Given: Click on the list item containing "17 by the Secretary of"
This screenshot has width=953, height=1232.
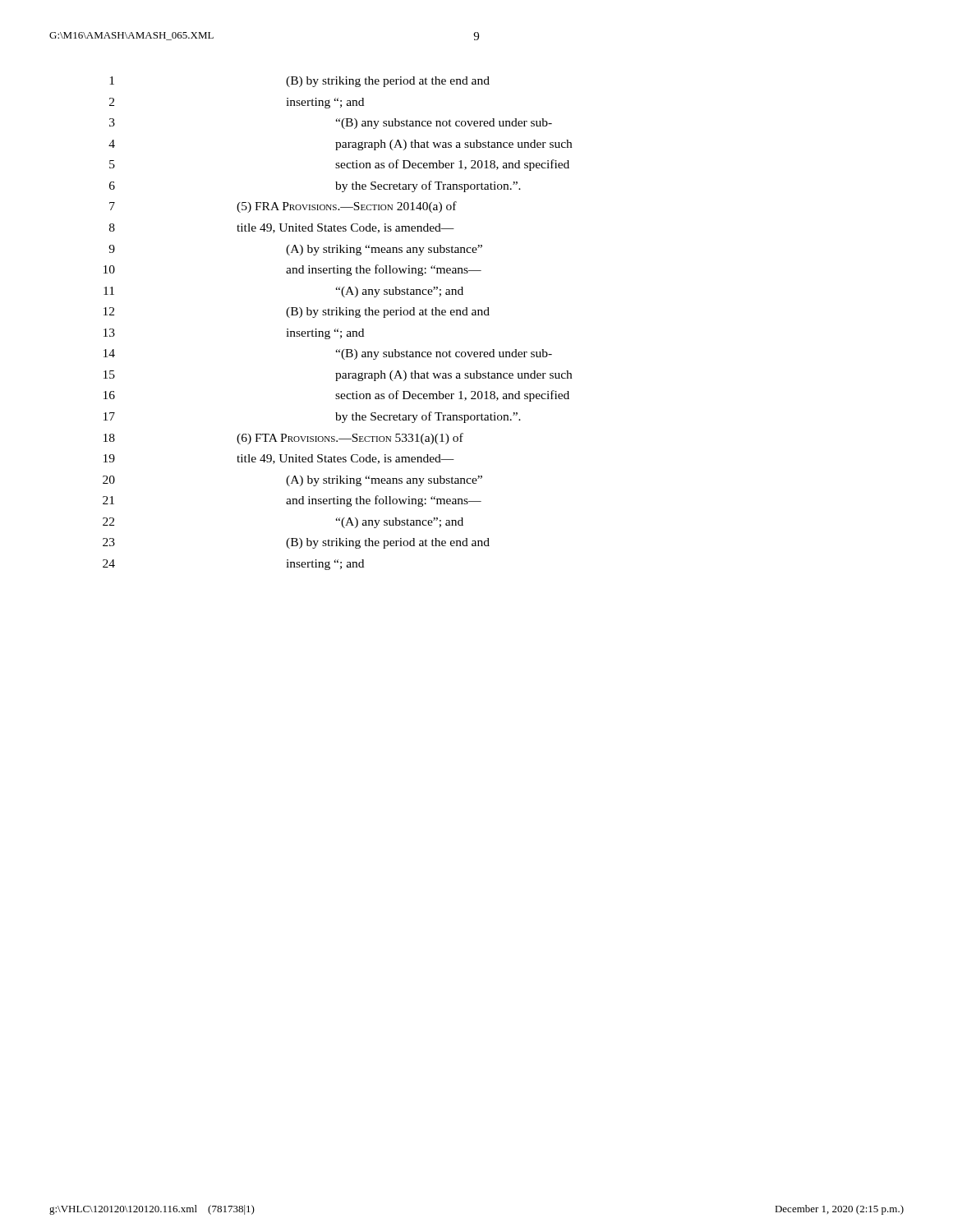Looking at the screenshot, I should click(476, 416).
